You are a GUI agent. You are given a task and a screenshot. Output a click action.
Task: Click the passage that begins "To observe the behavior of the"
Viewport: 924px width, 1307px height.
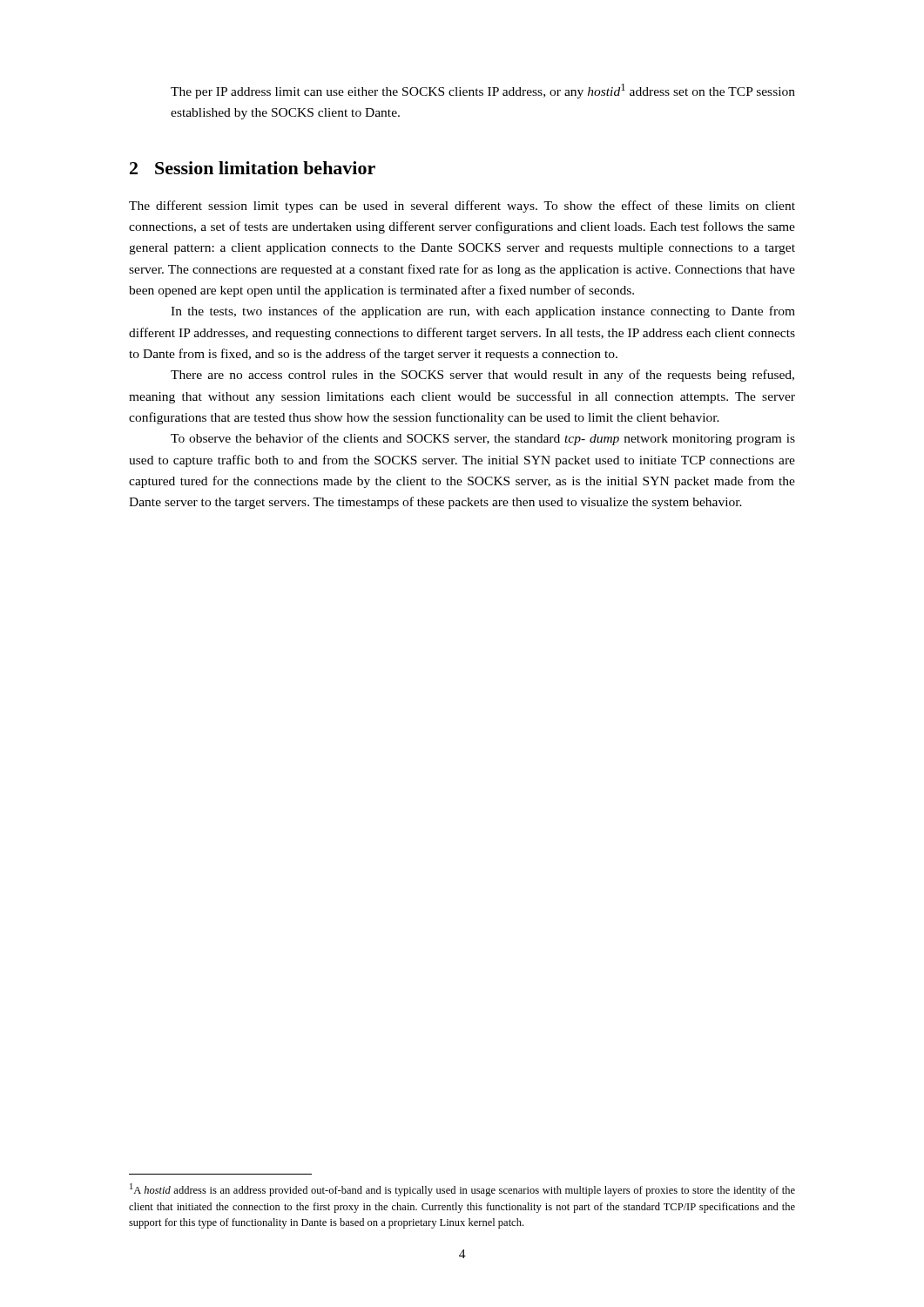coord(462,470)
